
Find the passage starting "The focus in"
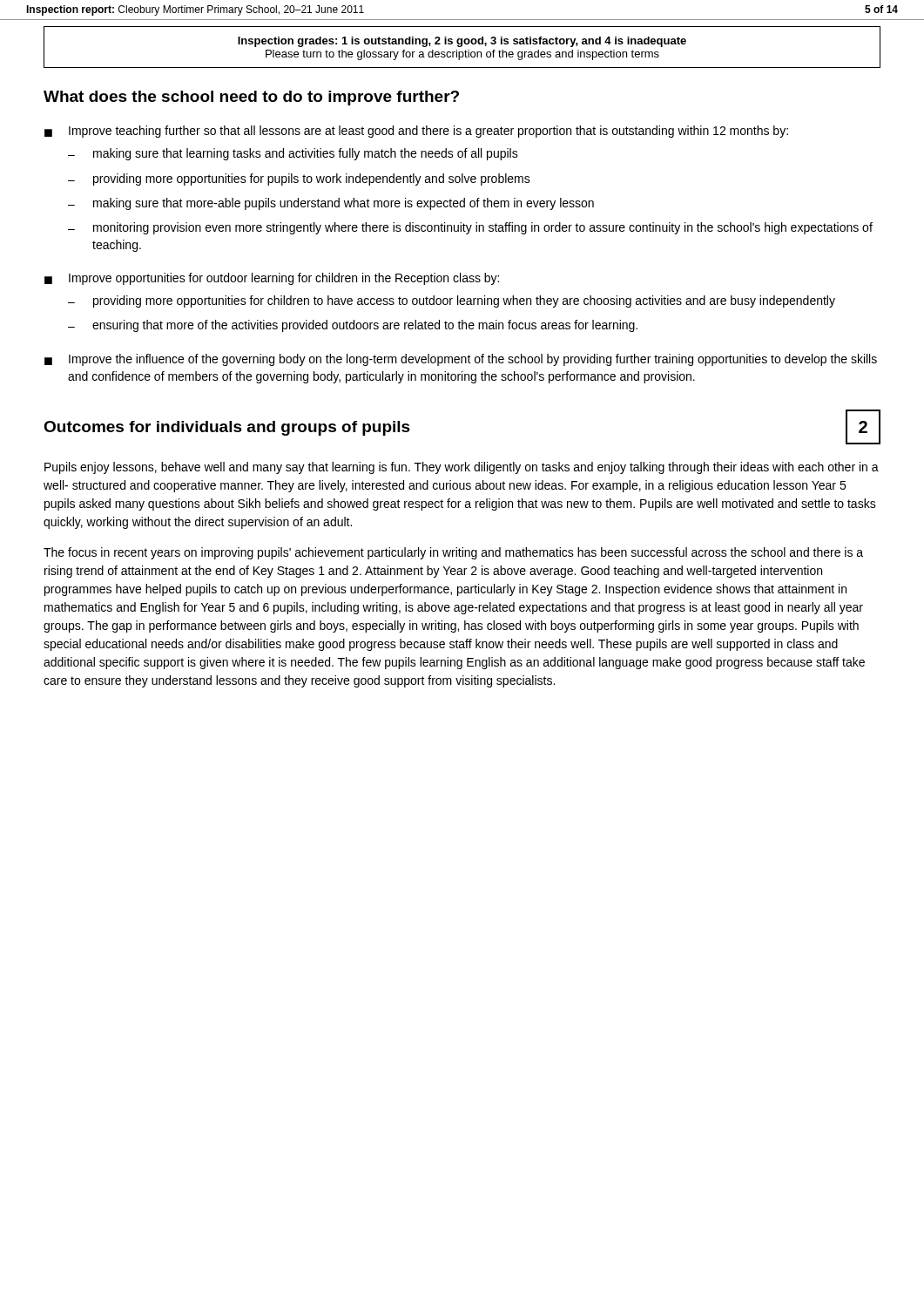click(x=454, y=617)
